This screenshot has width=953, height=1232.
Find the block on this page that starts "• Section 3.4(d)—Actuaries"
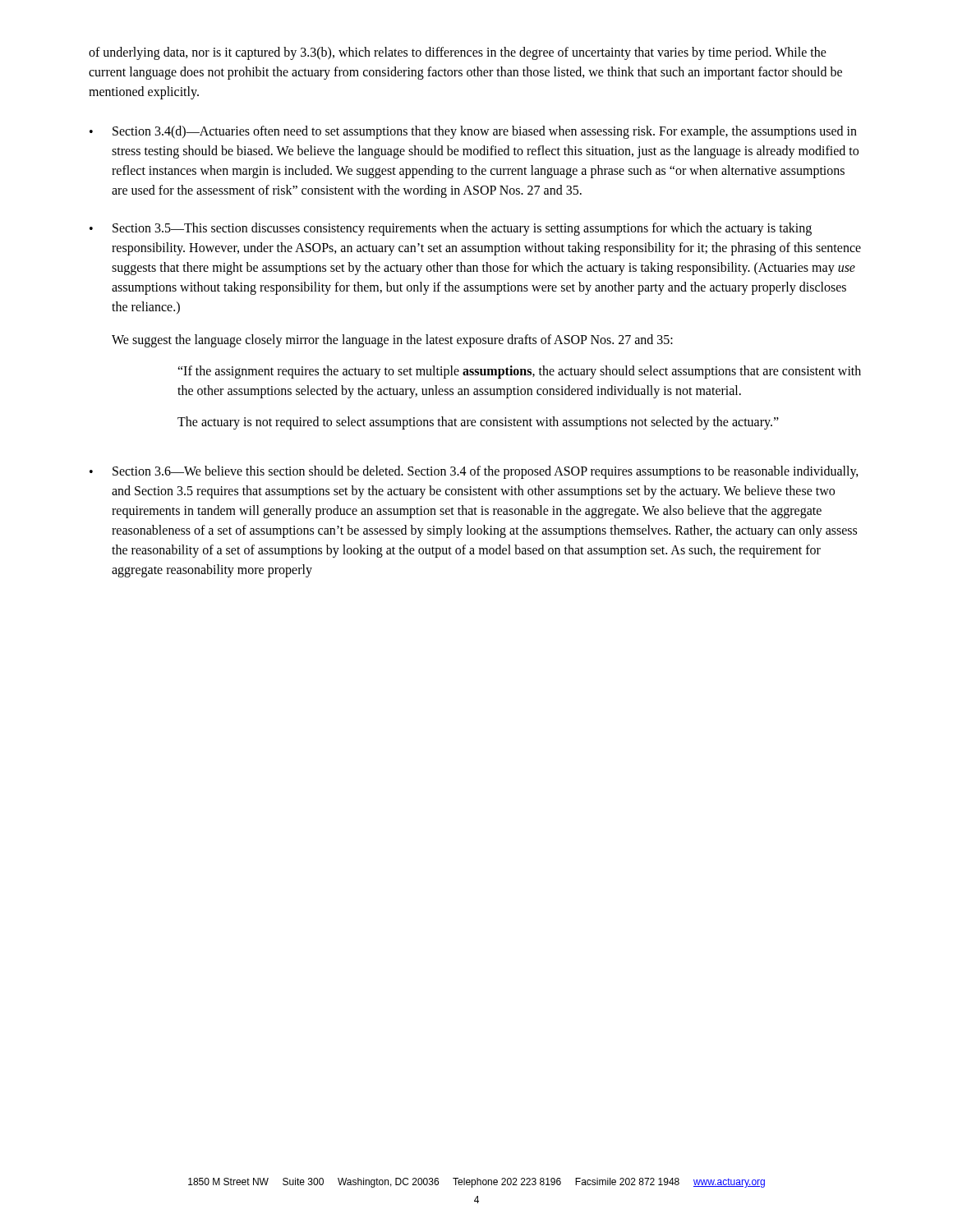click(476, 161)
